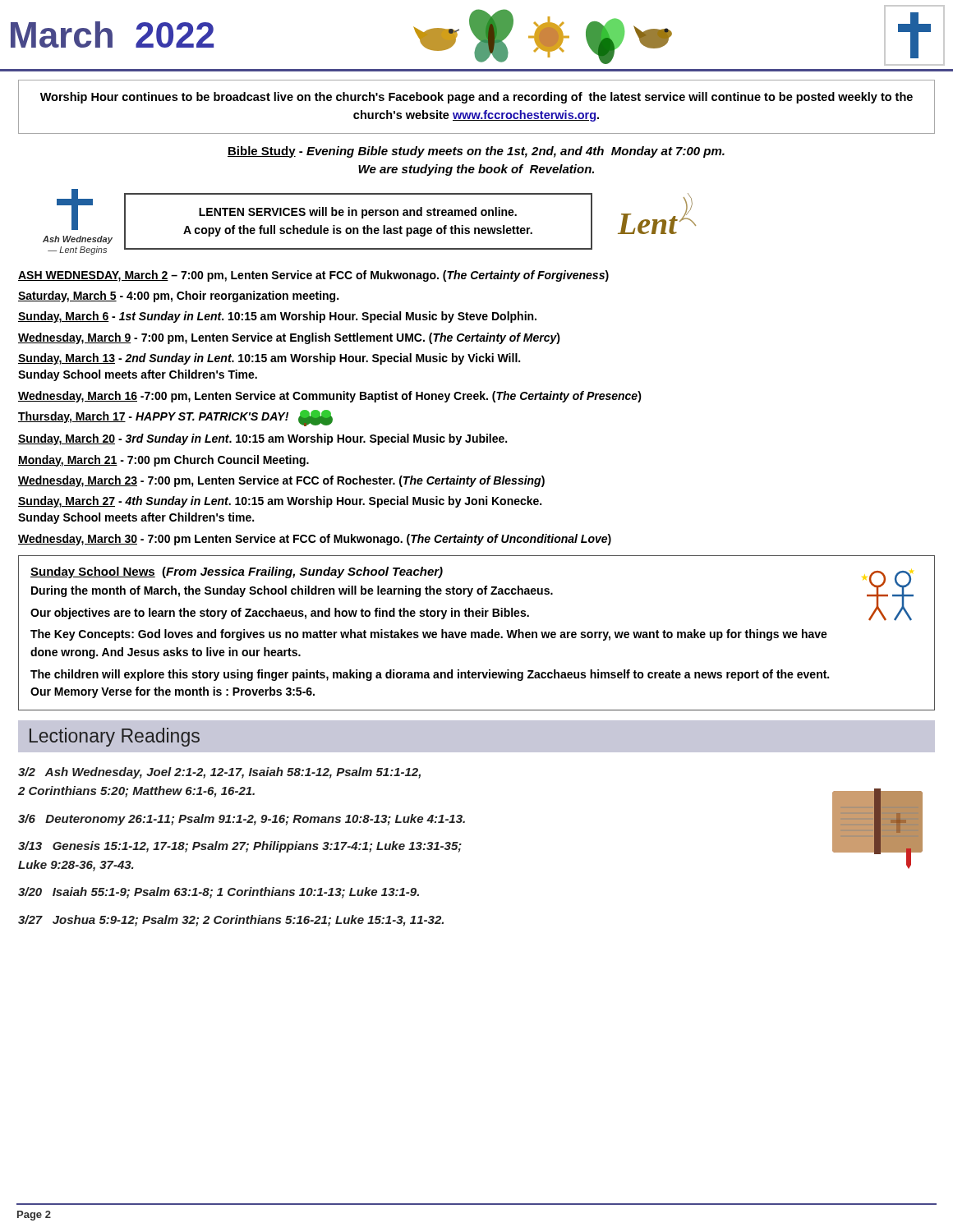This screenshot has width=953, height=1232.
Task: Select the text starting "Thursday, March 17 - HAPPY ST. PATRICK'S DAY!"
Action: click(x=177, y=416)
